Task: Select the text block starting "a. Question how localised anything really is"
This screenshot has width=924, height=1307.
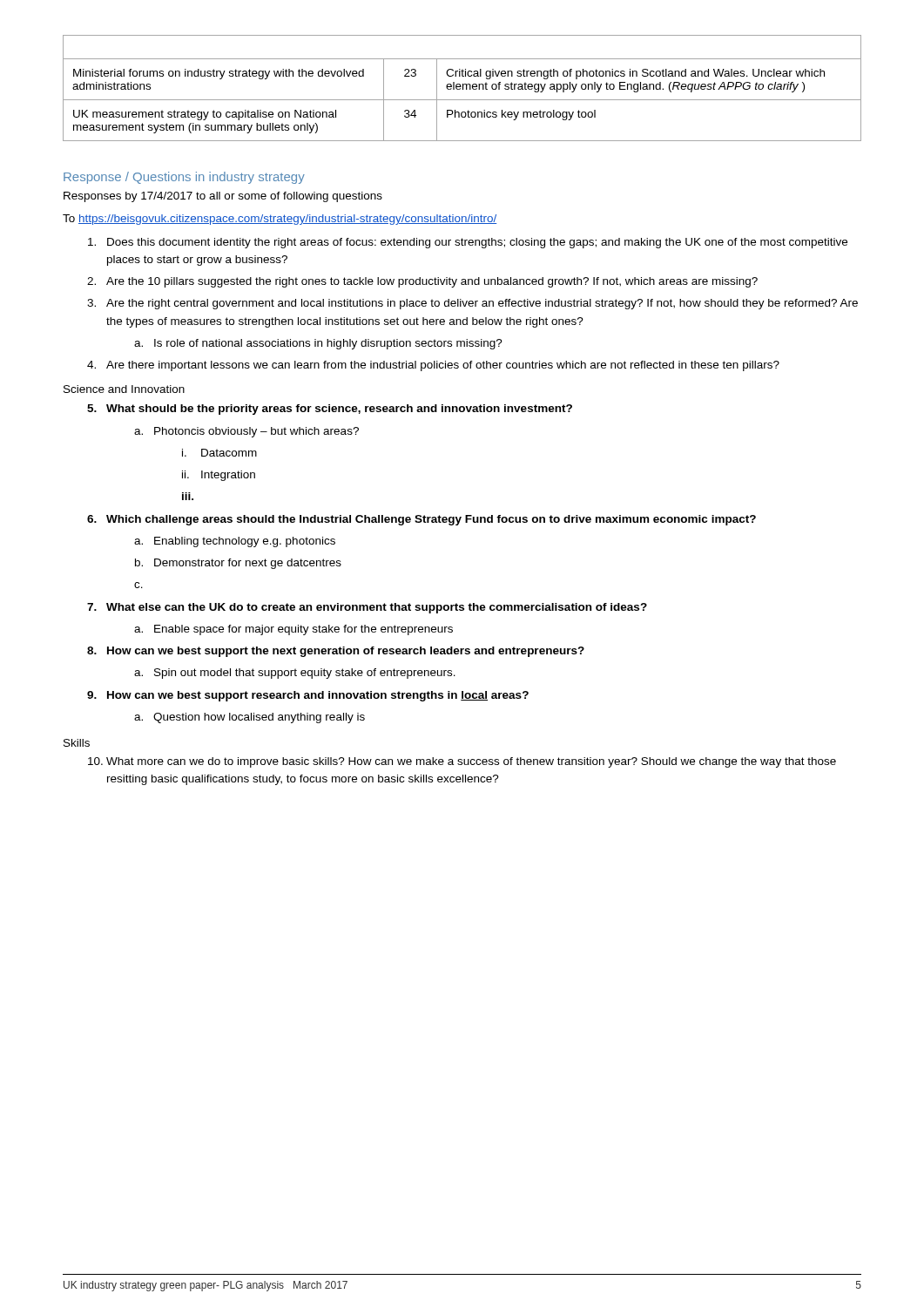Action: (250, 718)
